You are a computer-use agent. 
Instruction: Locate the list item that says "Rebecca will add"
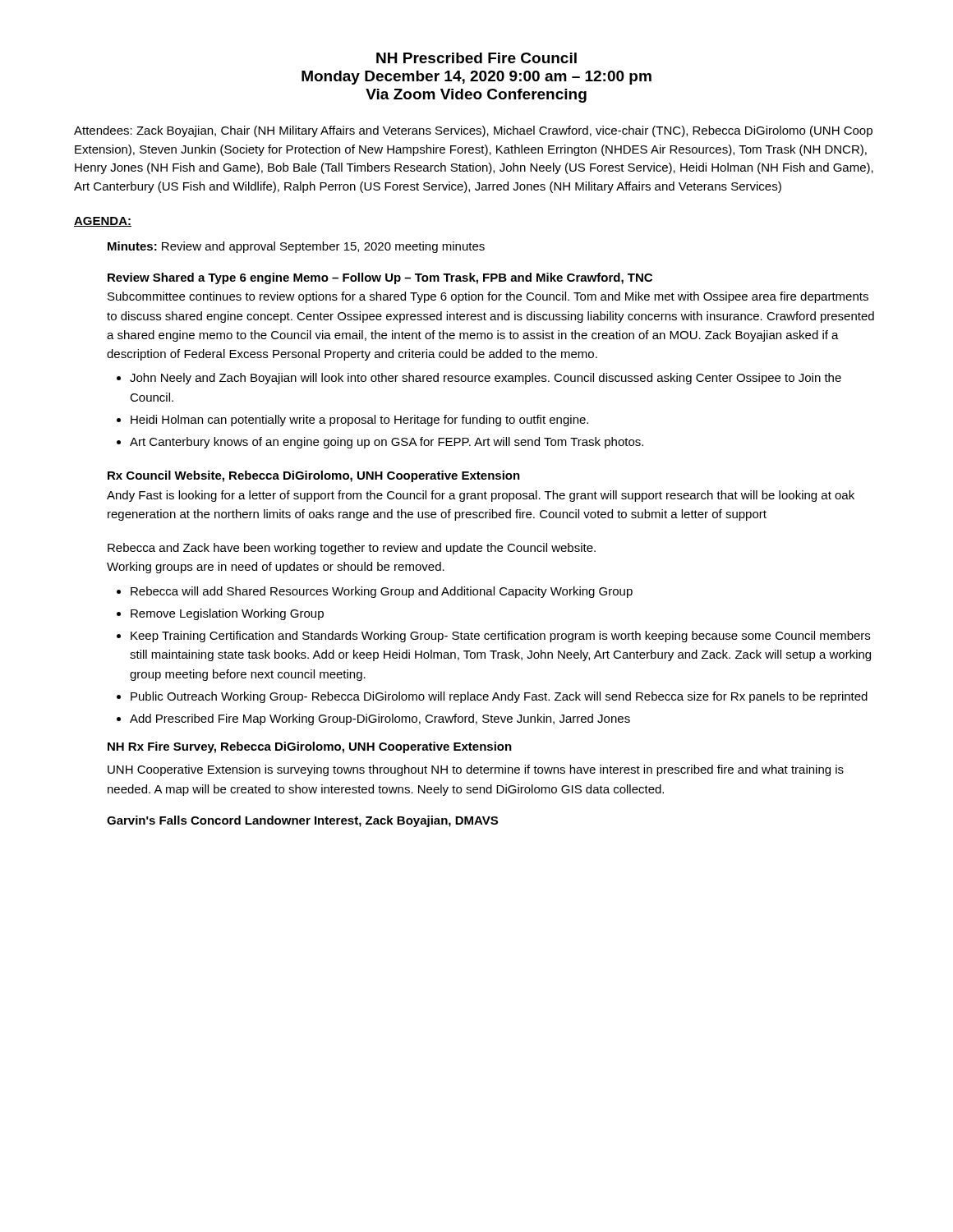click(x=381, y=591)
